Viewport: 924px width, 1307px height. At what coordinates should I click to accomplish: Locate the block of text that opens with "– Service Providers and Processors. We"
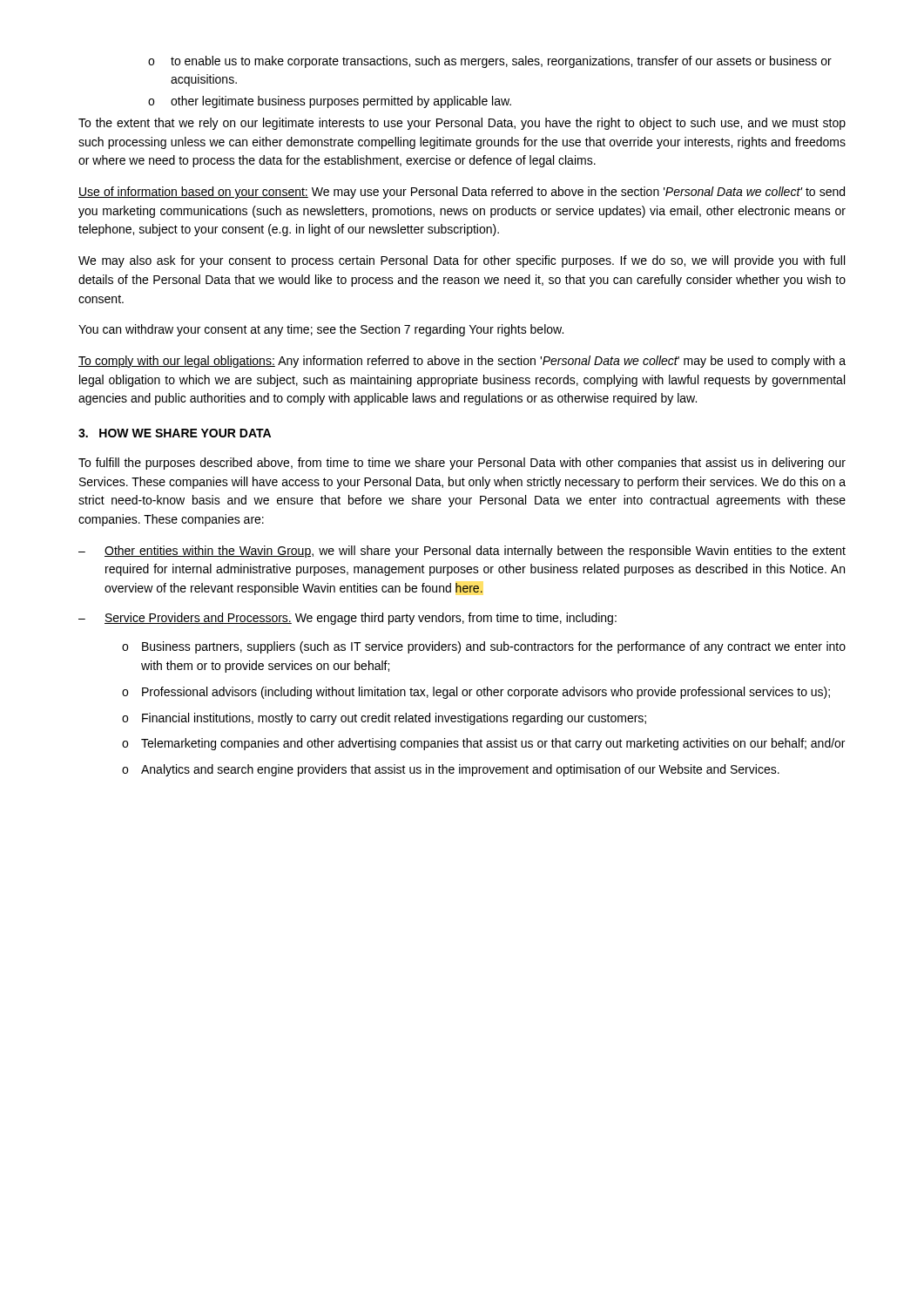[462, 618]
